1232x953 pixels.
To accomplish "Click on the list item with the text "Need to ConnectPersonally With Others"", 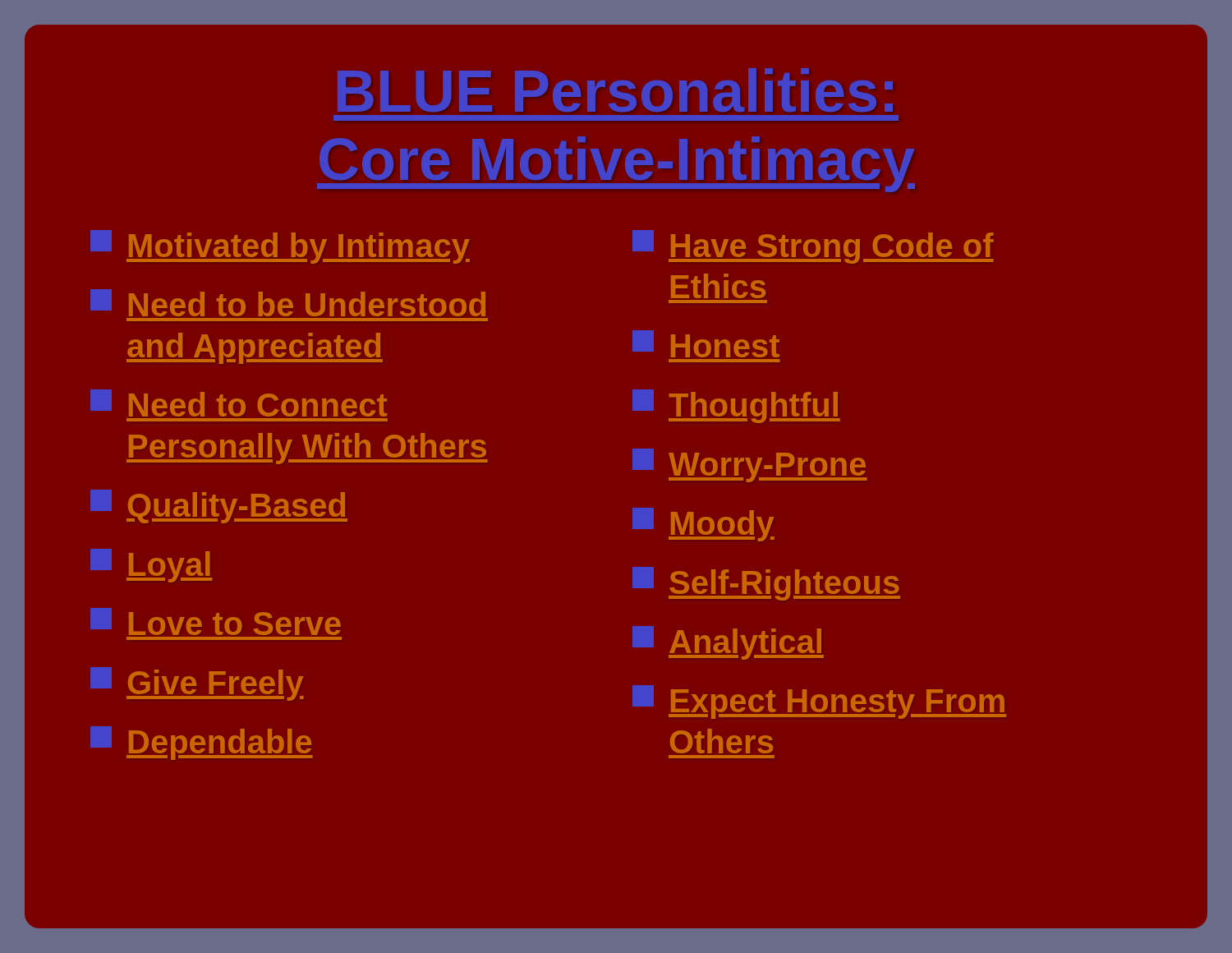I will (x=289, y=425).
